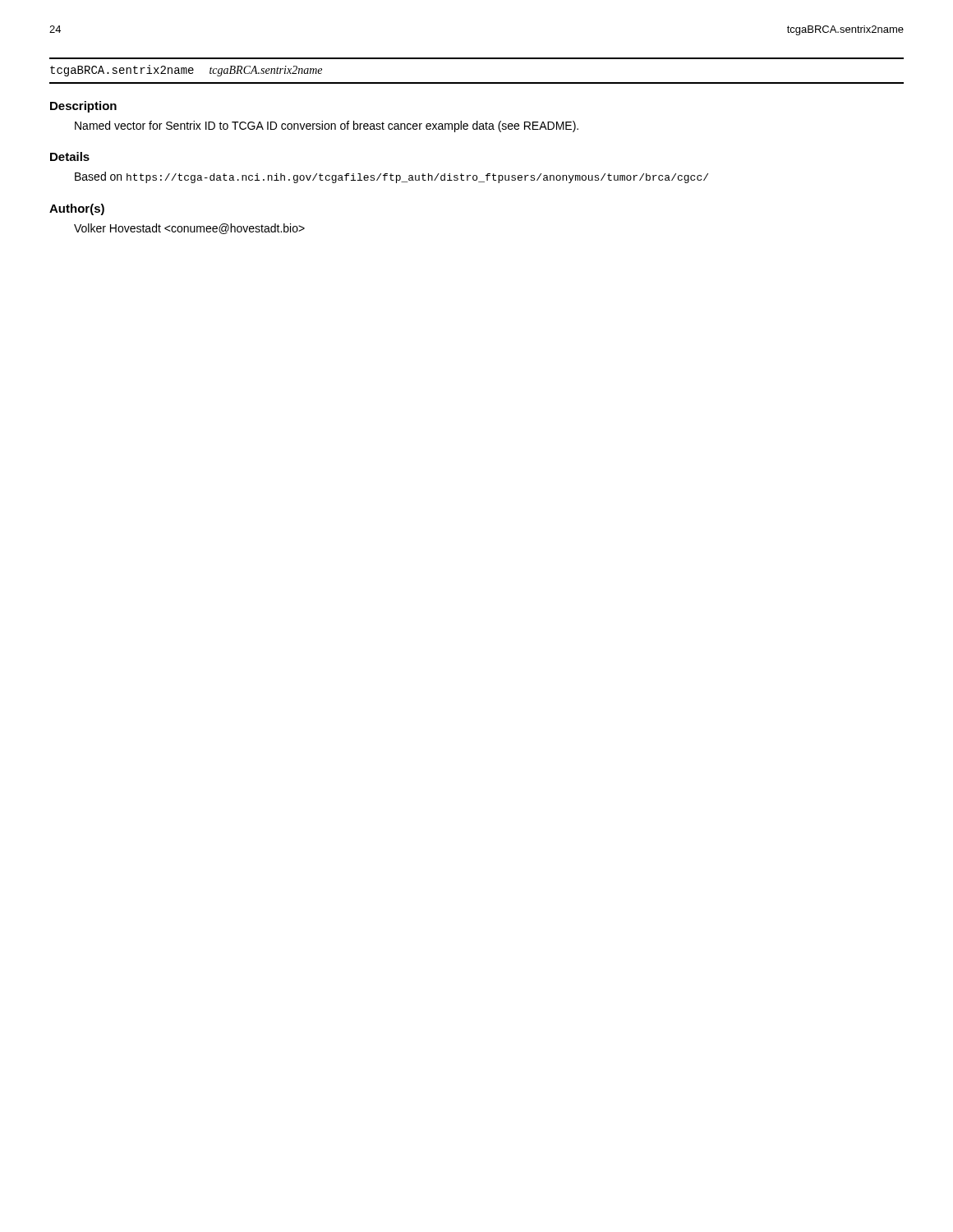
Task: Find the title that says "tcgaBRCA.sentrix2name tcgaBRCA.sentrix2name"
Action: click(x=186, y=71)
